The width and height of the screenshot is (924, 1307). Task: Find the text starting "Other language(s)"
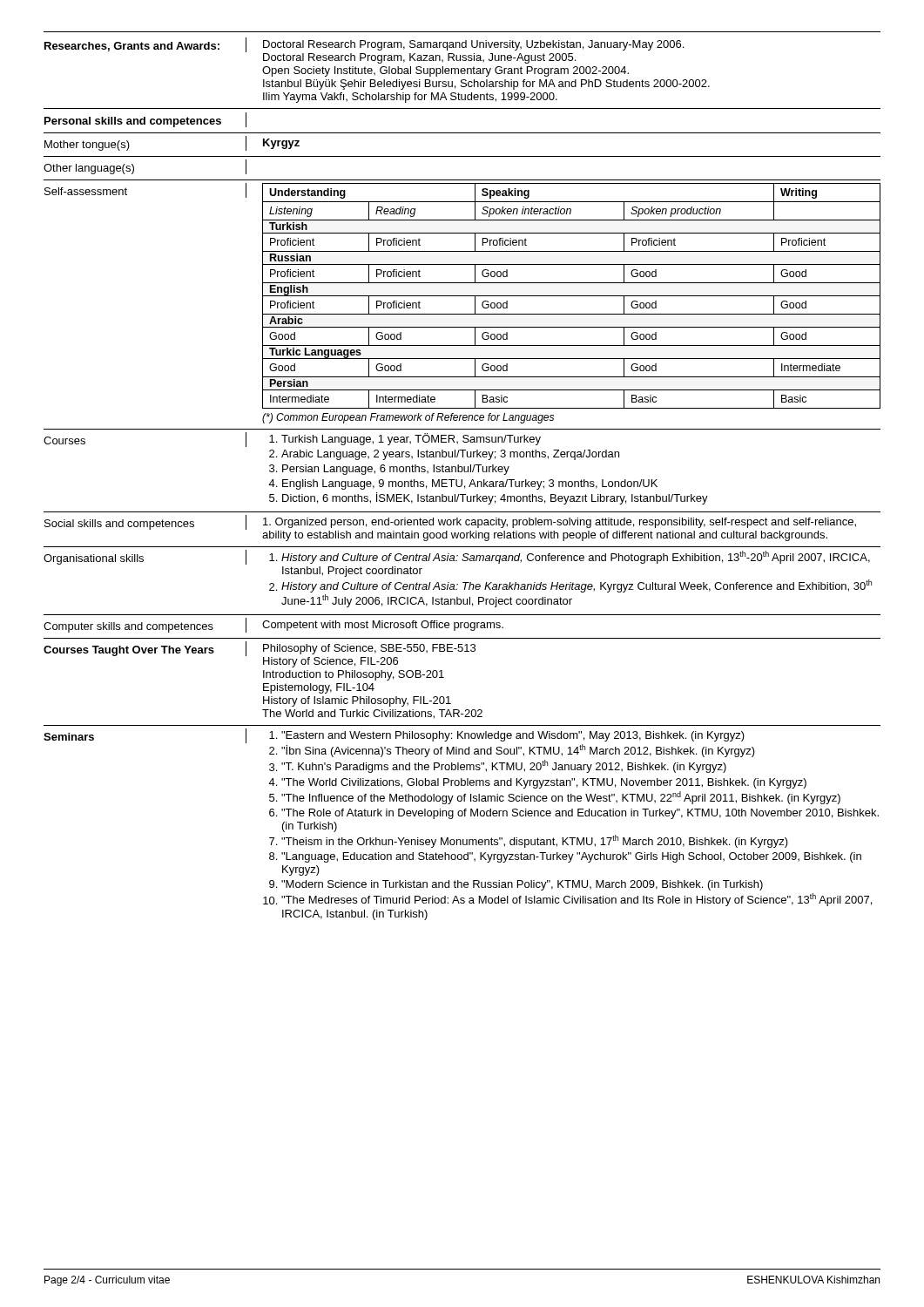pos(89,168)
